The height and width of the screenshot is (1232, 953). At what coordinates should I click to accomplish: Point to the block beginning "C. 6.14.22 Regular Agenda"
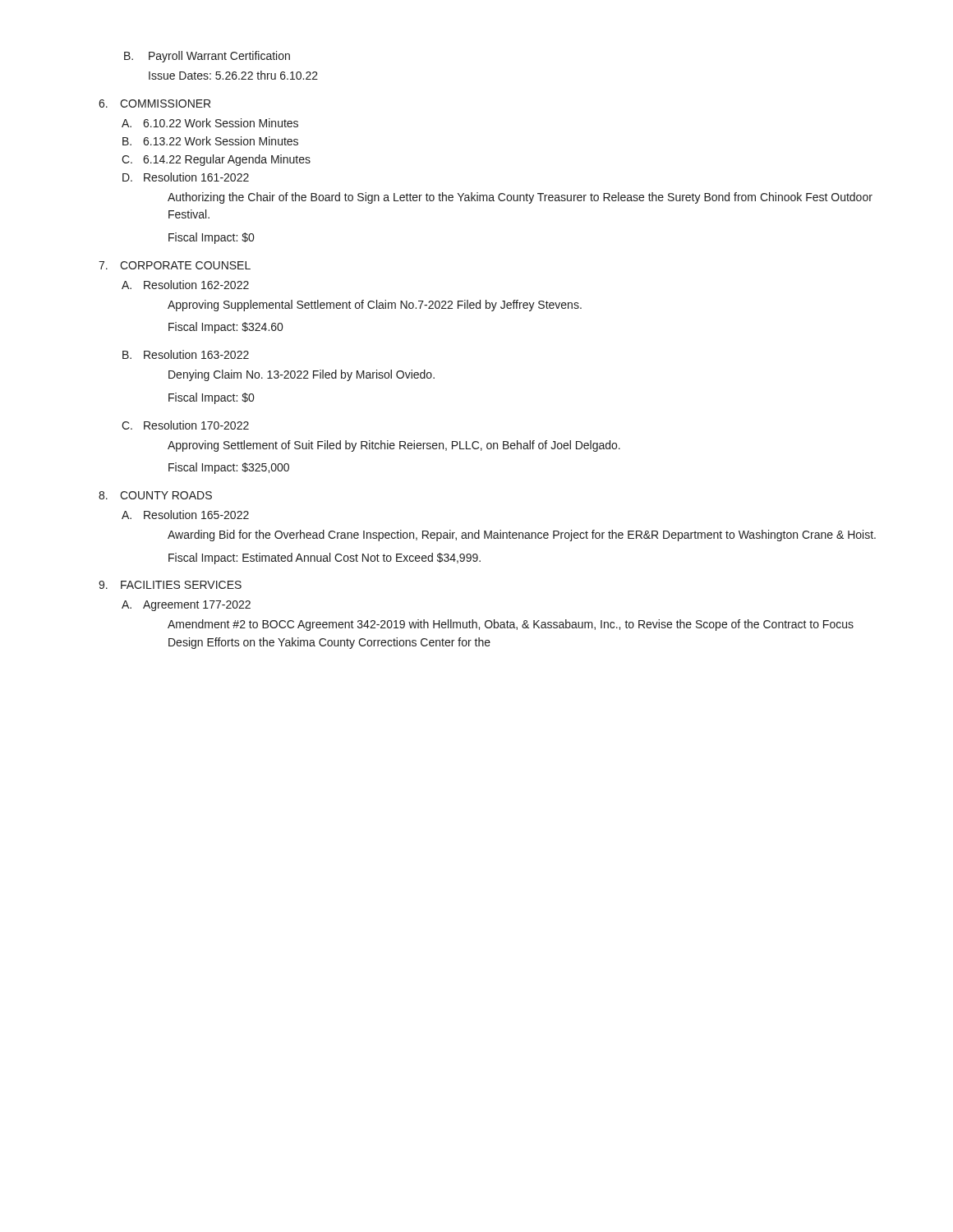click(x=216, y=160)
